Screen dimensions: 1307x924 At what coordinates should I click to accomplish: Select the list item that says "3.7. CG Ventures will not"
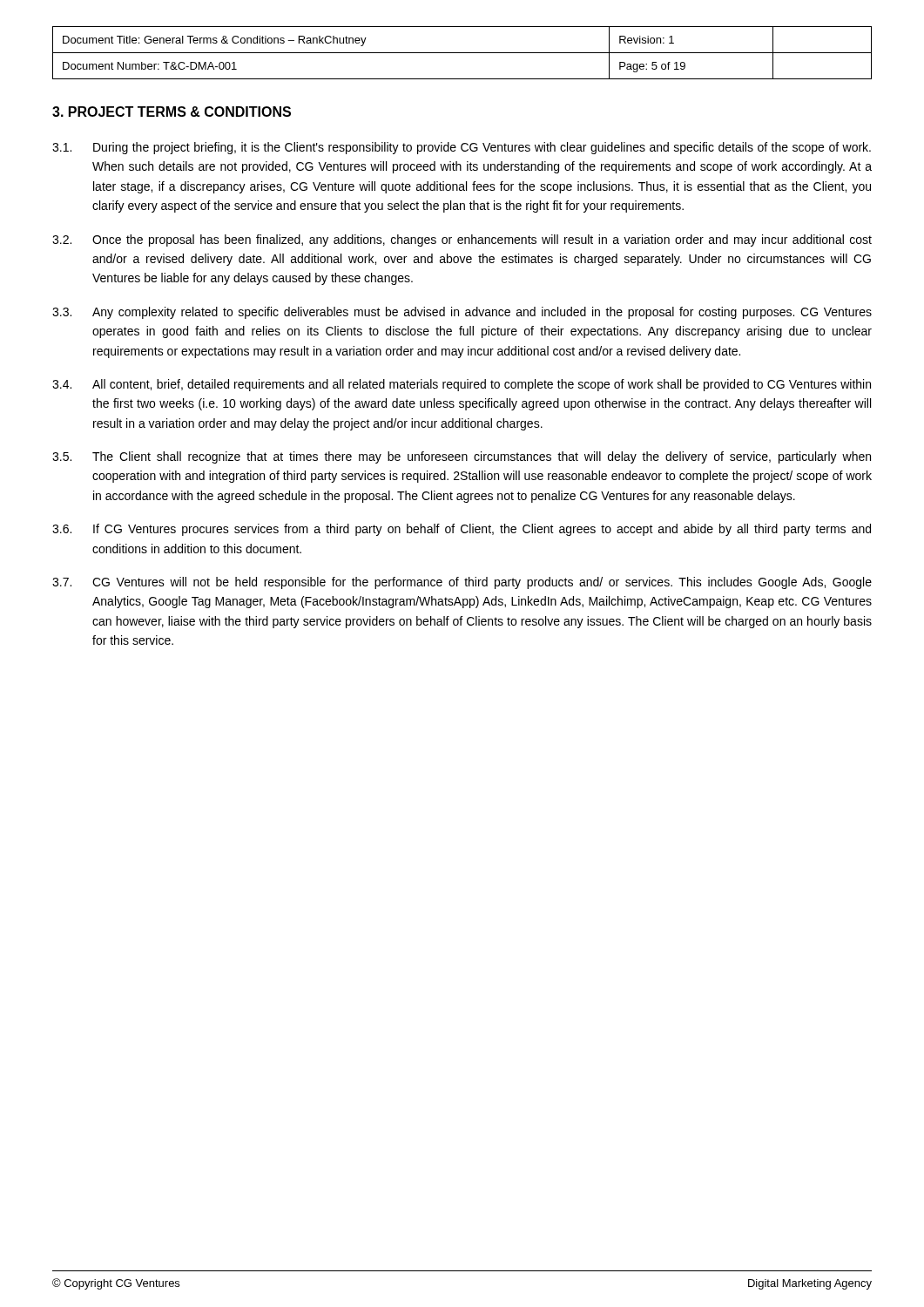point(462,611)
